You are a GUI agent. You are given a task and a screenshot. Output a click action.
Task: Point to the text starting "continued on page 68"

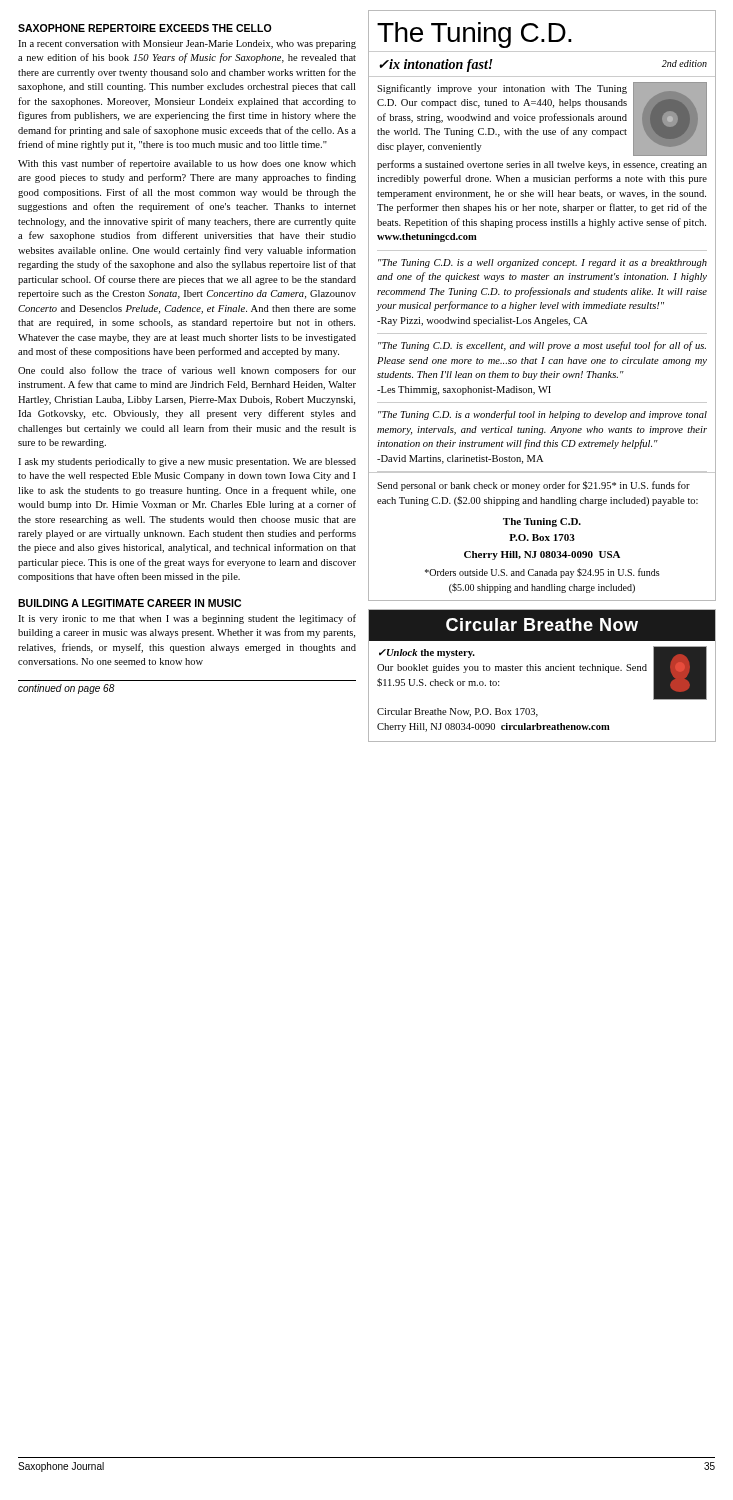click(66, 688)
